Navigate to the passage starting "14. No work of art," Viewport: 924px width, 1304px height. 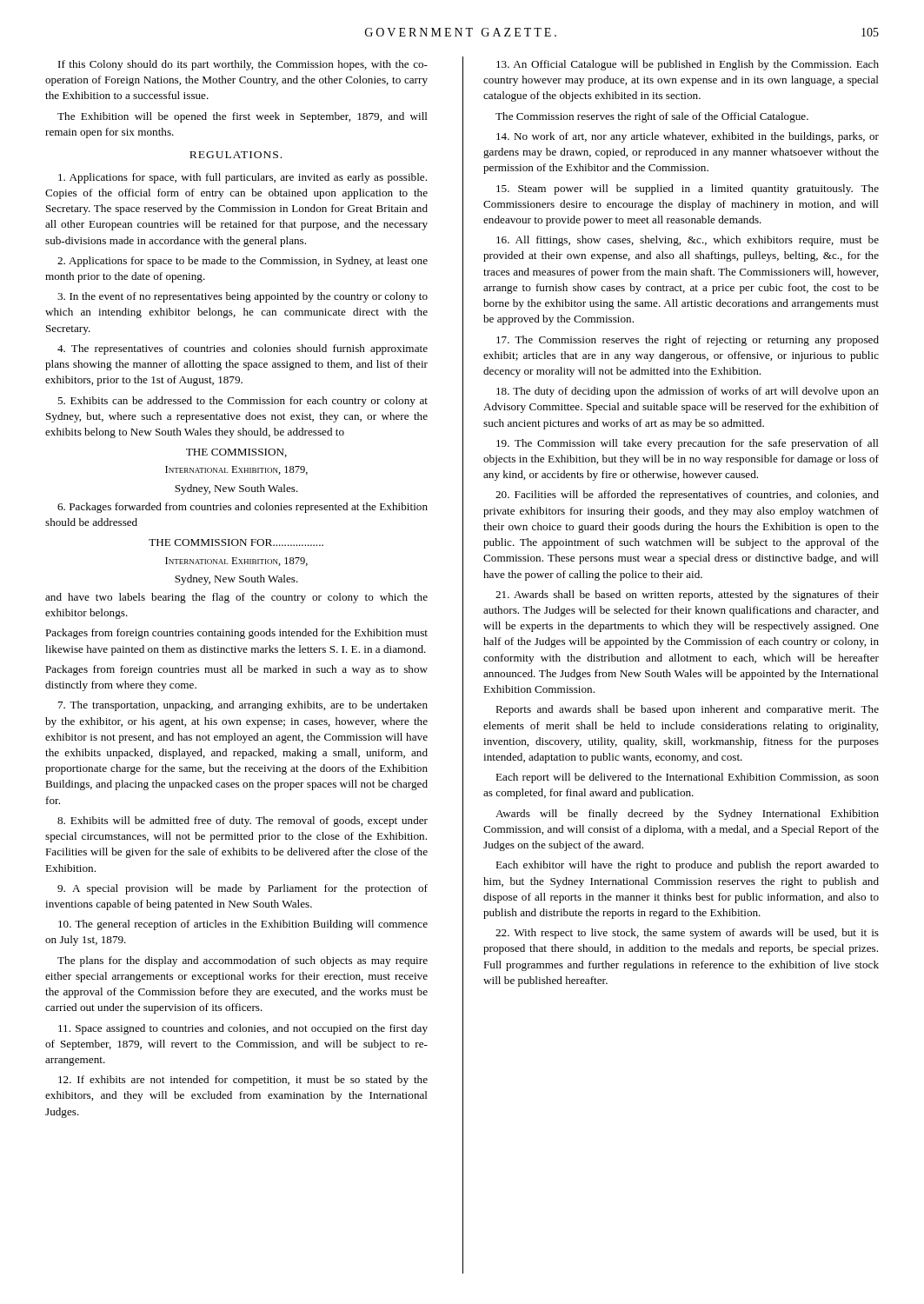pos(681,152)
